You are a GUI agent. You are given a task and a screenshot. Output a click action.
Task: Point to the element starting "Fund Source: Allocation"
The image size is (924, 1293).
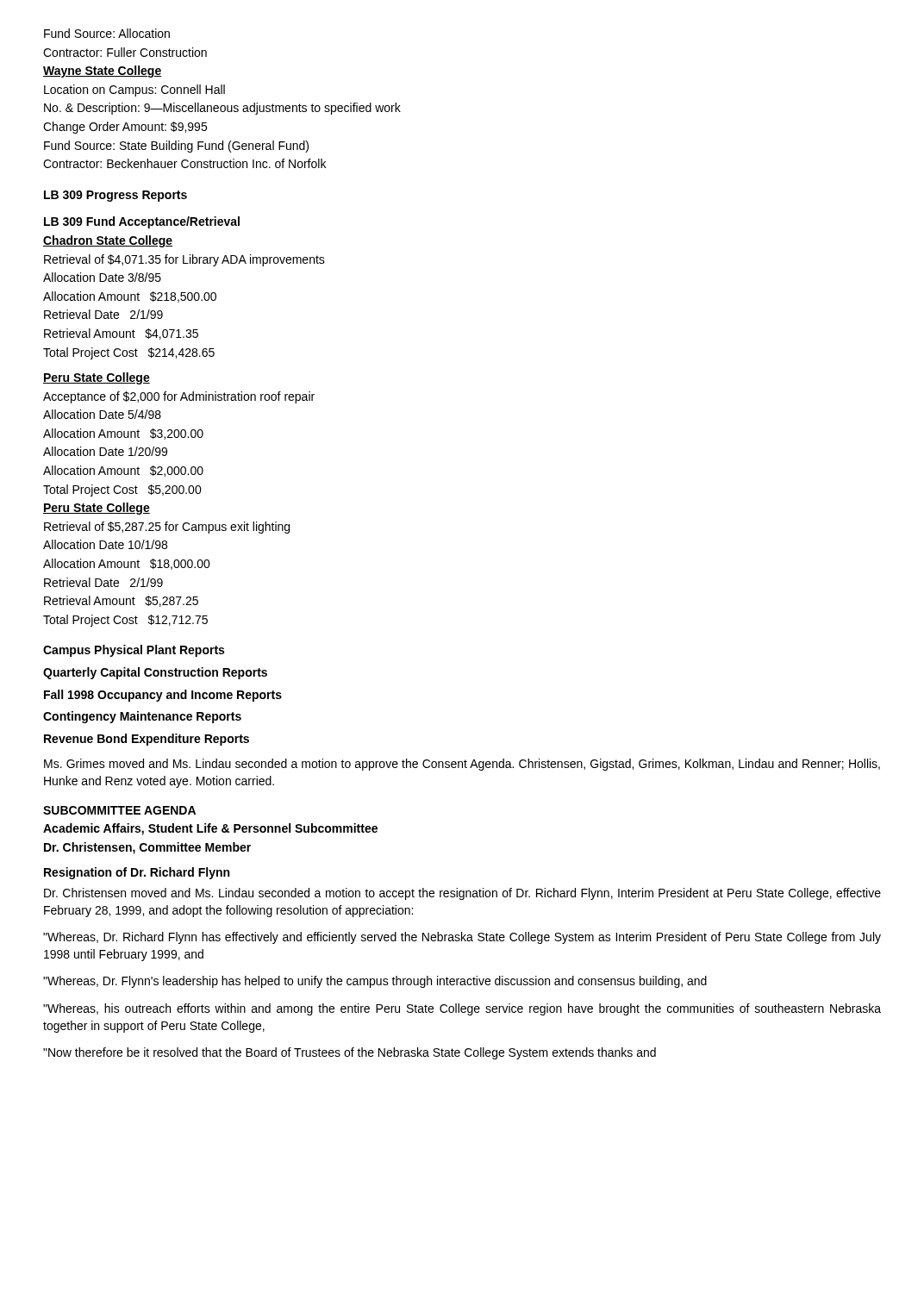click(107, 33)
